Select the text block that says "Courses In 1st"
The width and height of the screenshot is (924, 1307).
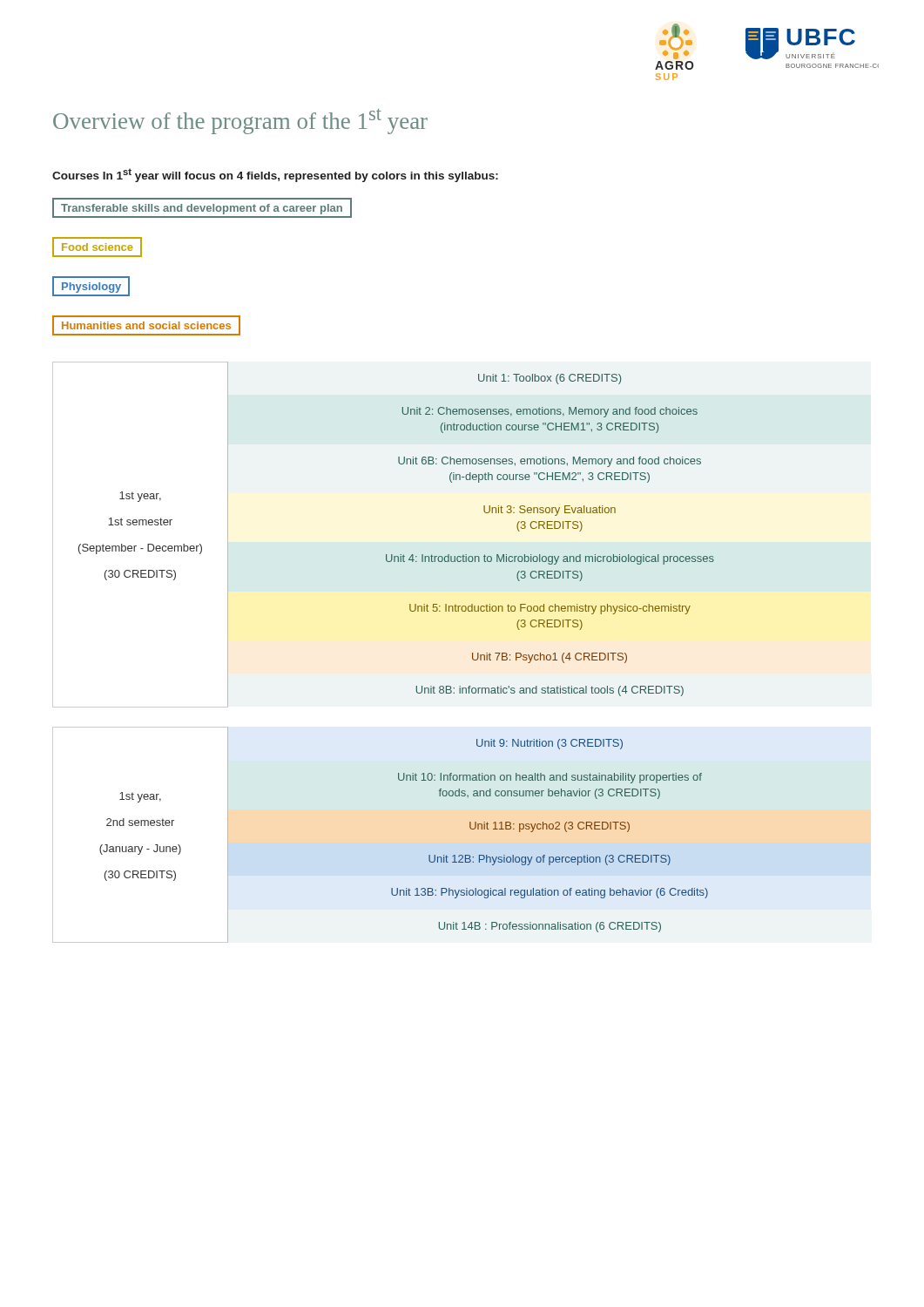[x=275, y=174]
